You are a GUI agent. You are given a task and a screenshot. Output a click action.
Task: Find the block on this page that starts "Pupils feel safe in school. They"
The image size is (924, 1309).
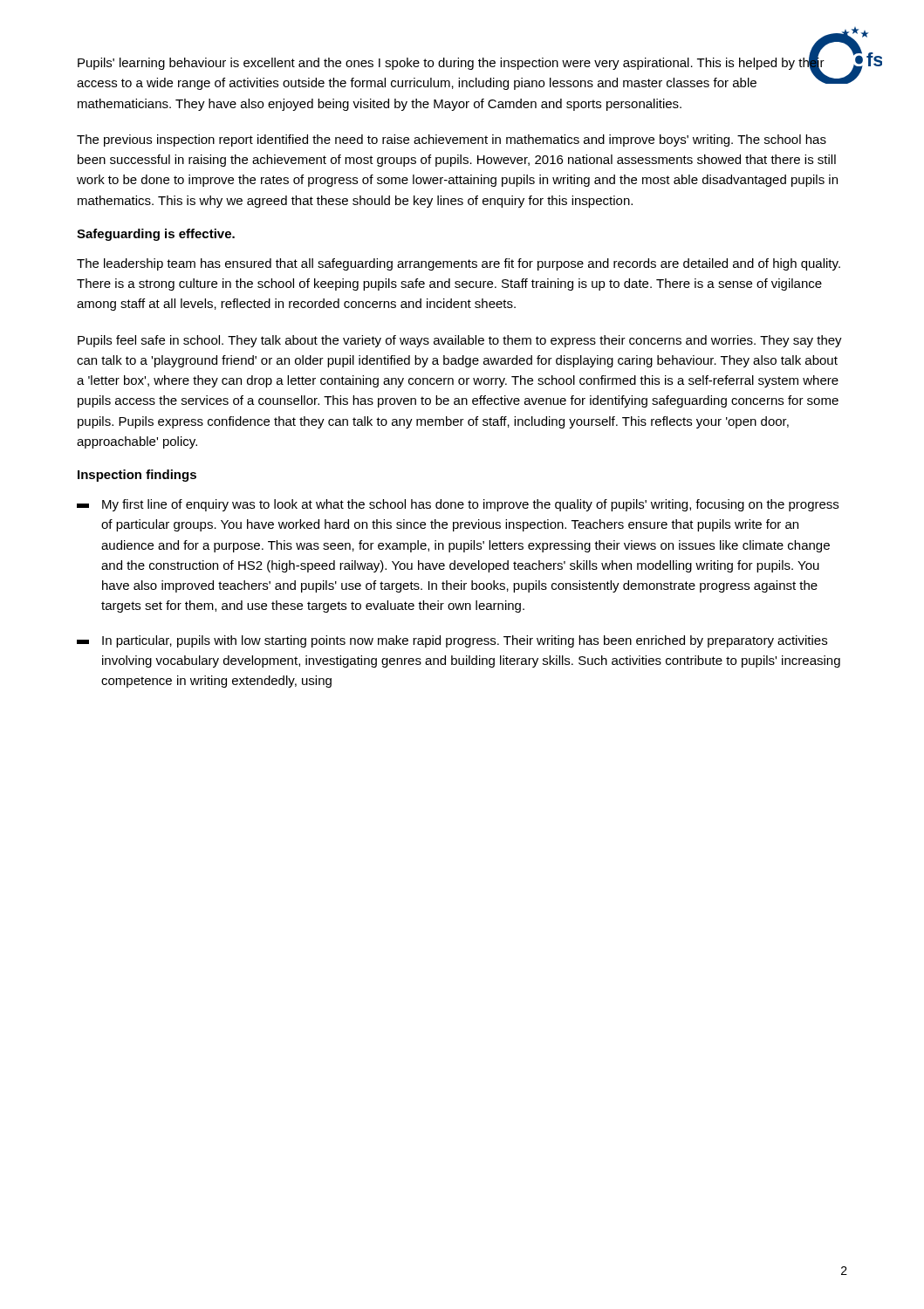point(459,390)
